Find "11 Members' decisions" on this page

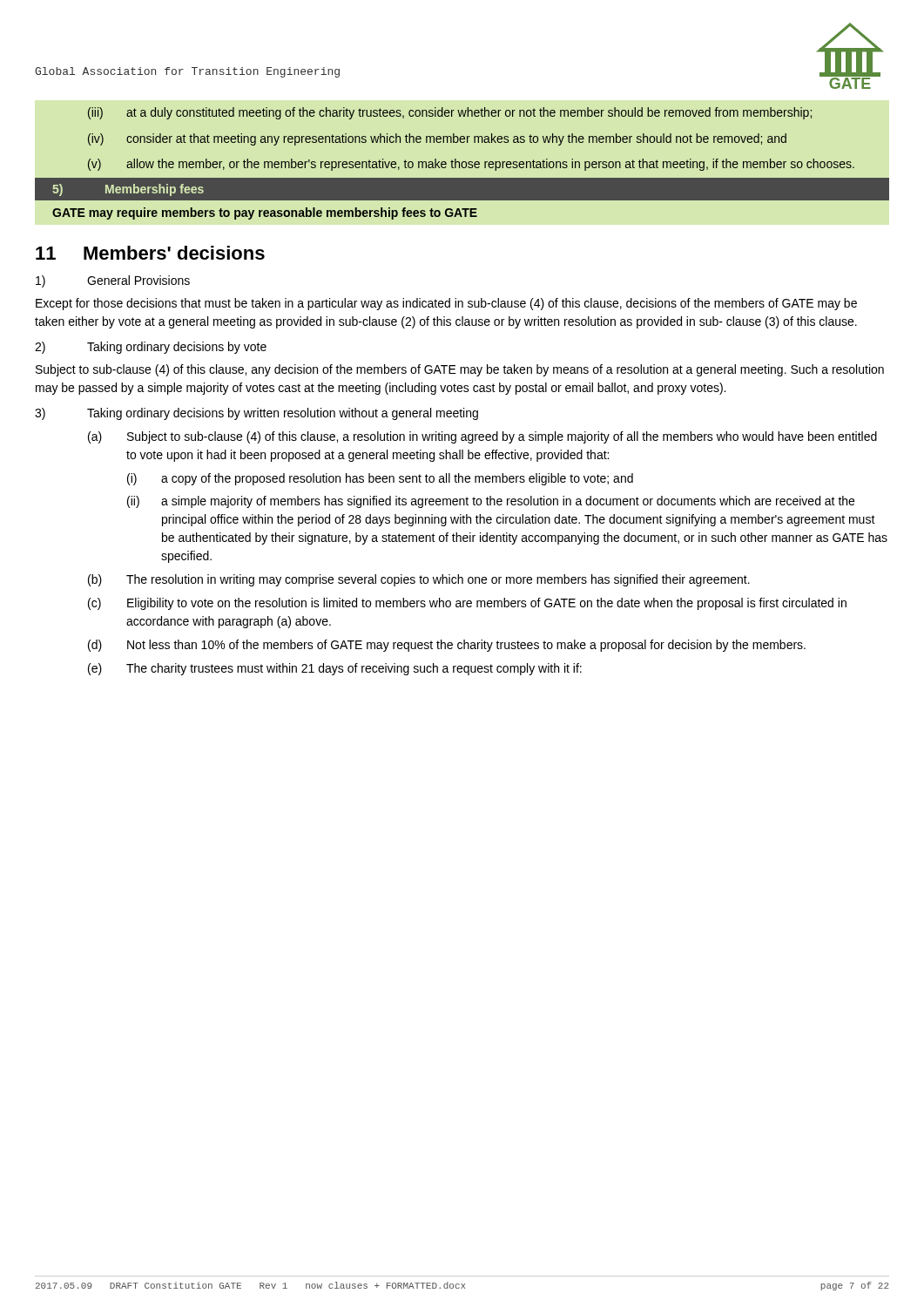pos(150,253)
